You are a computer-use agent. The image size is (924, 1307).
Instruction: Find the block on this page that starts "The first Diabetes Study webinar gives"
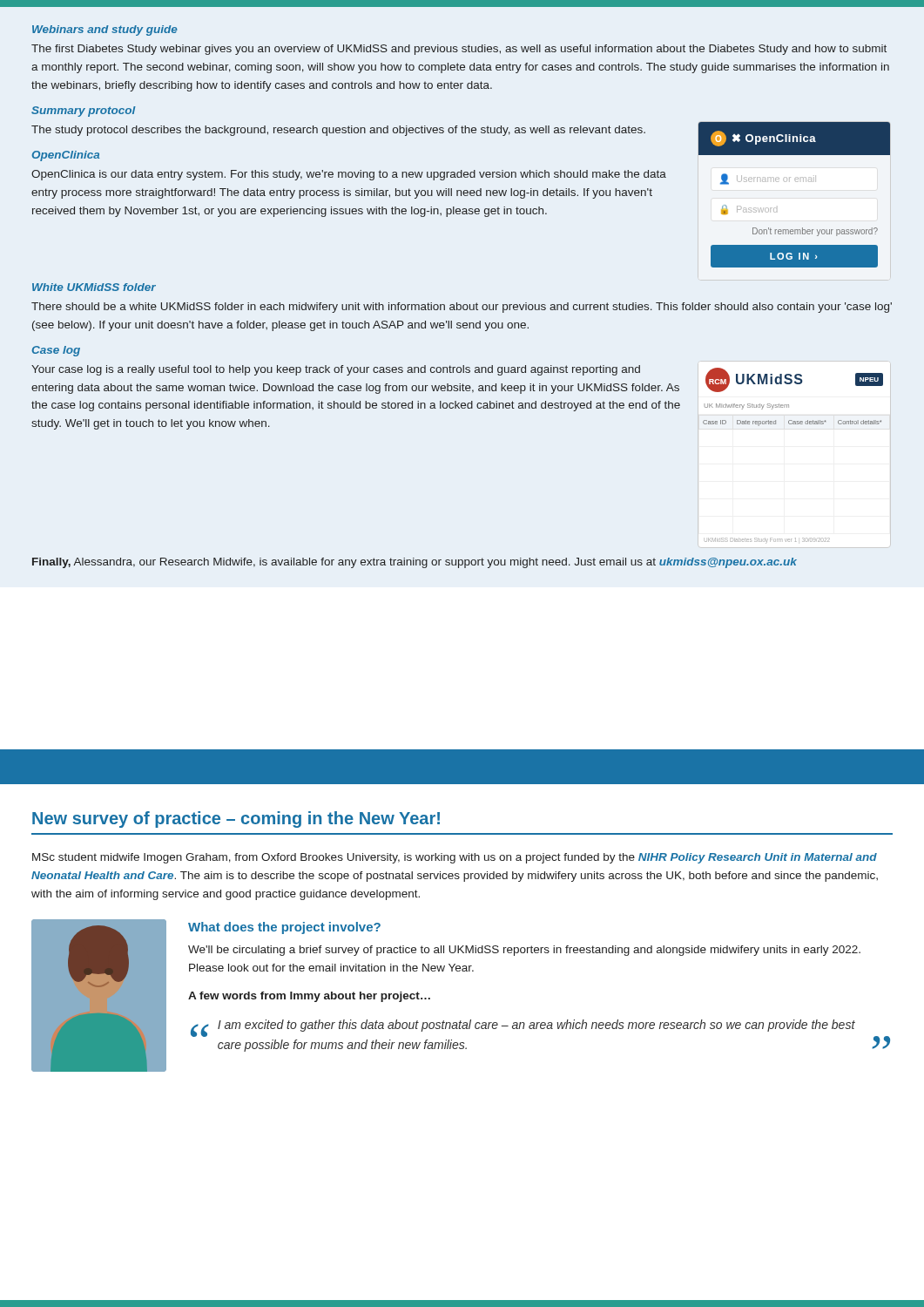(x=460, y=67)
